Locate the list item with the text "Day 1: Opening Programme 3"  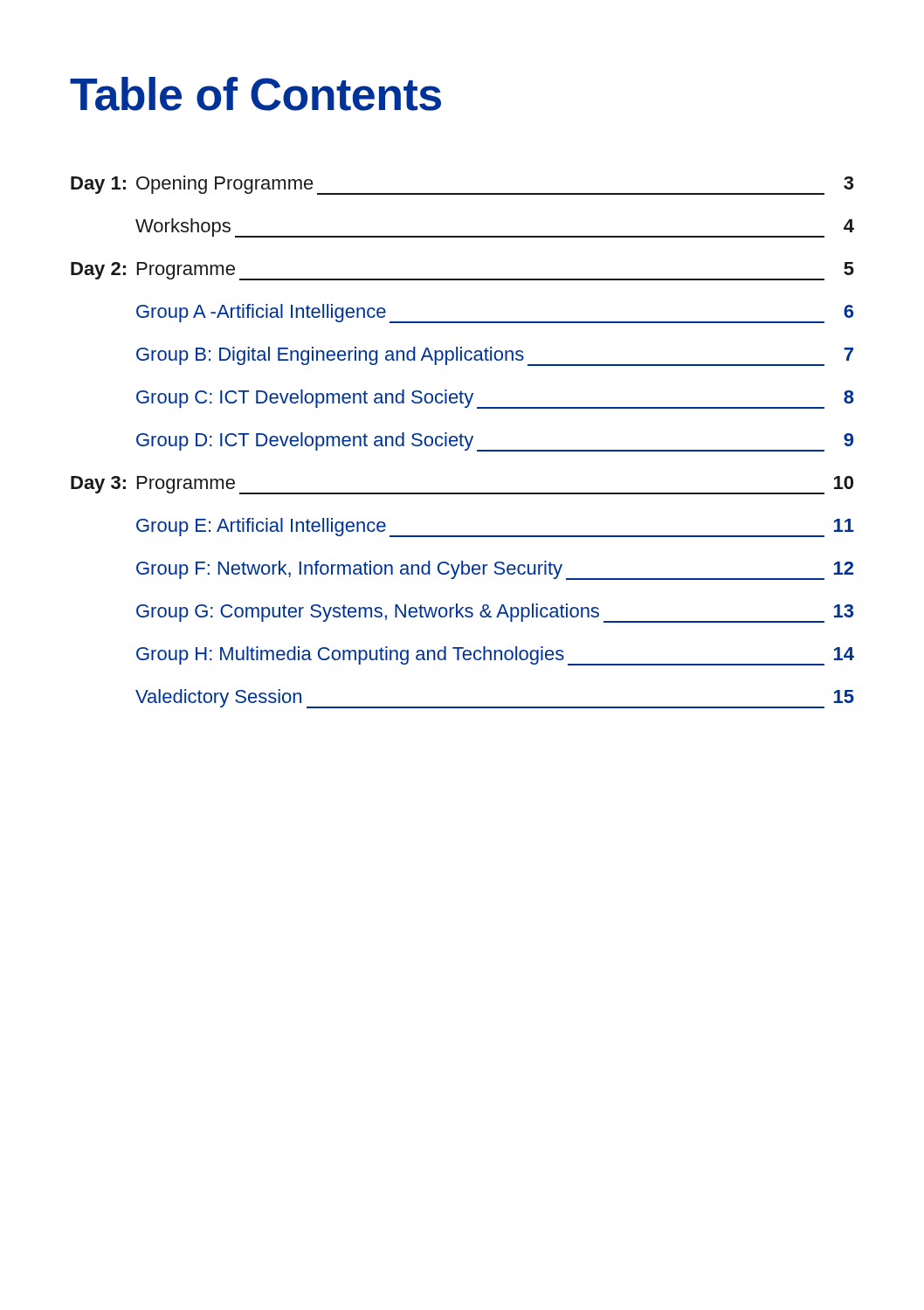click(462, 185)
